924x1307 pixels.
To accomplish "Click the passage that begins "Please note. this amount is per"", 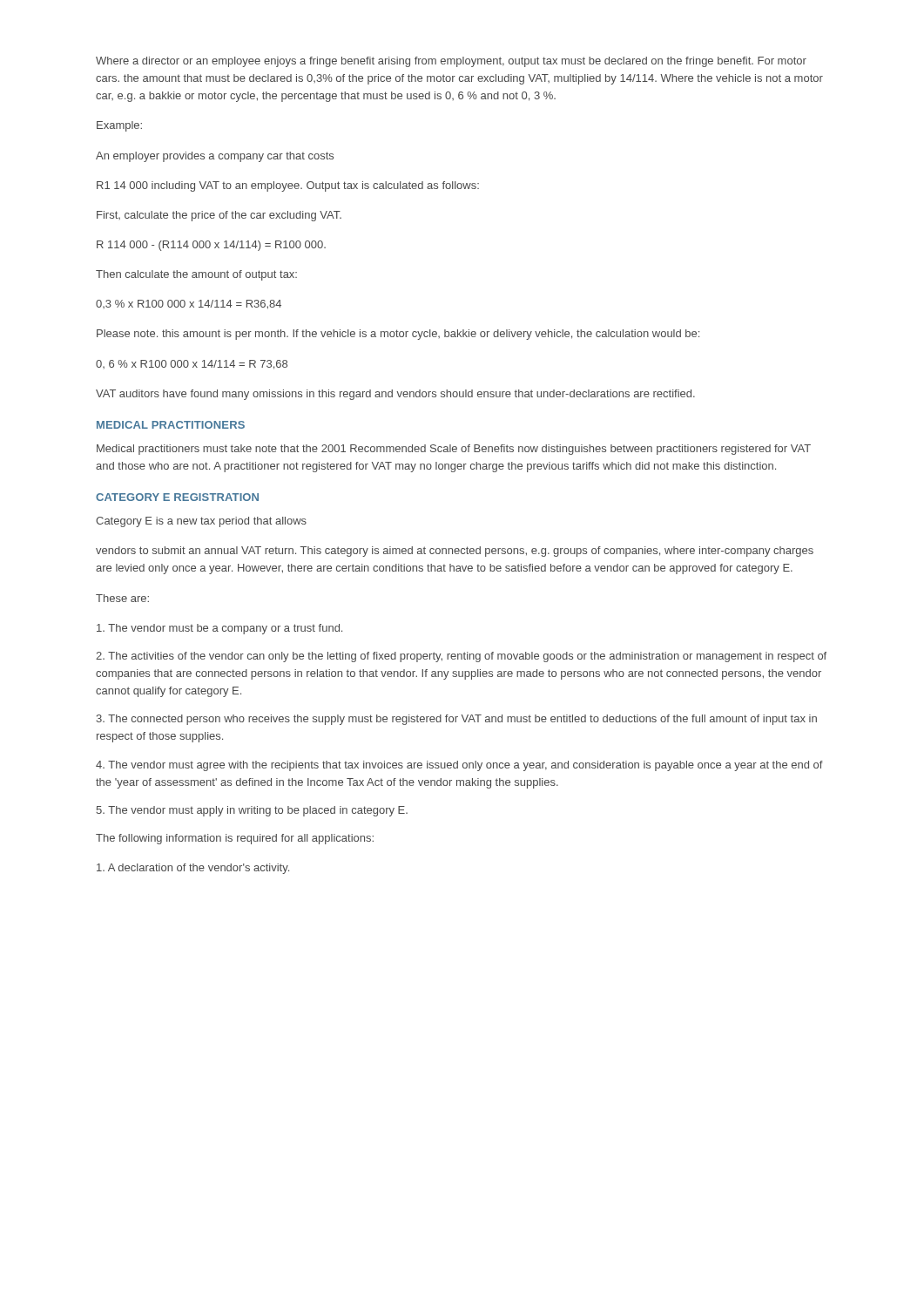I will 398,334.
